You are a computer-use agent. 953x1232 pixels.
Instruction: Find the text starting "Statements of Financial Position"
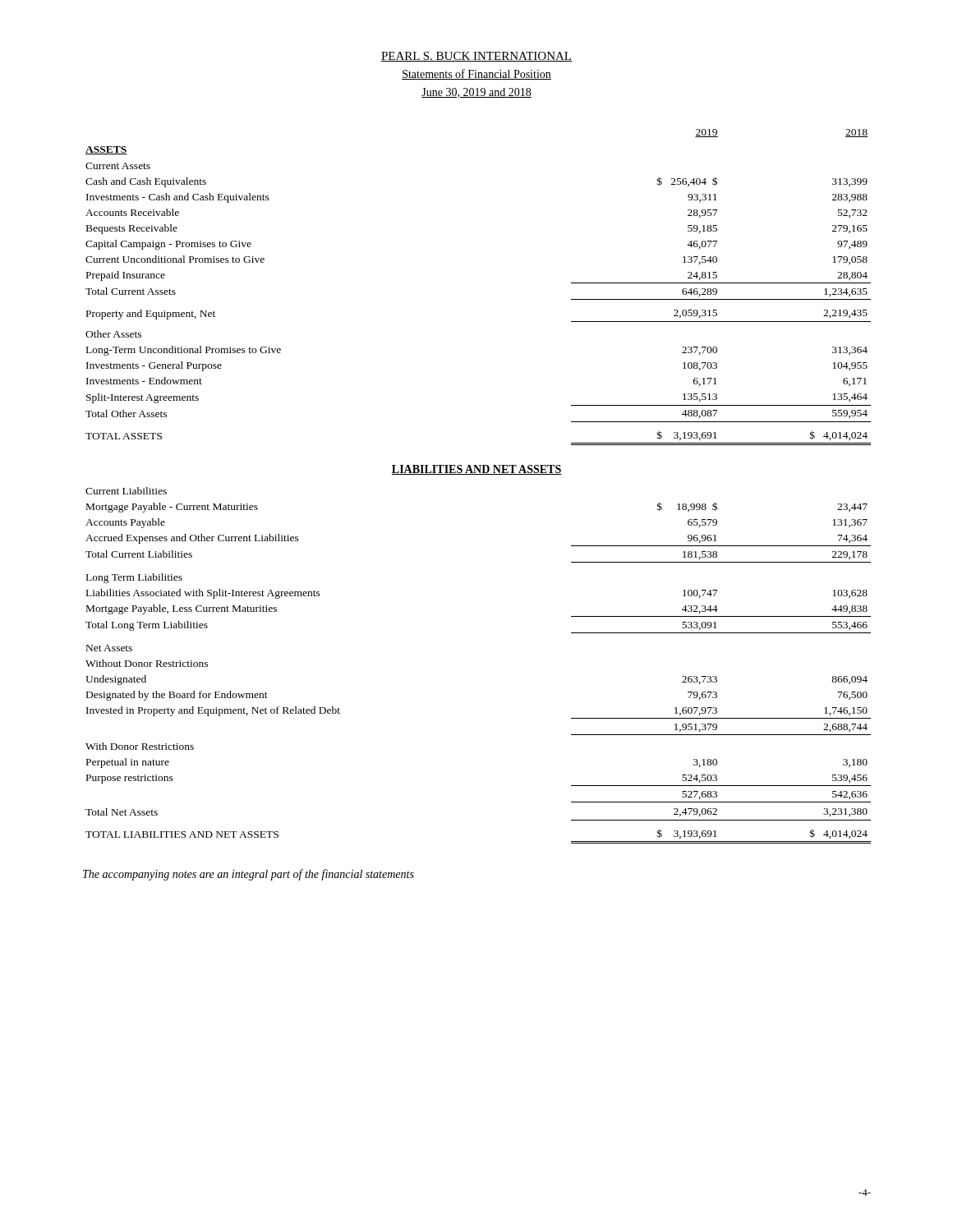click(476, 75)
